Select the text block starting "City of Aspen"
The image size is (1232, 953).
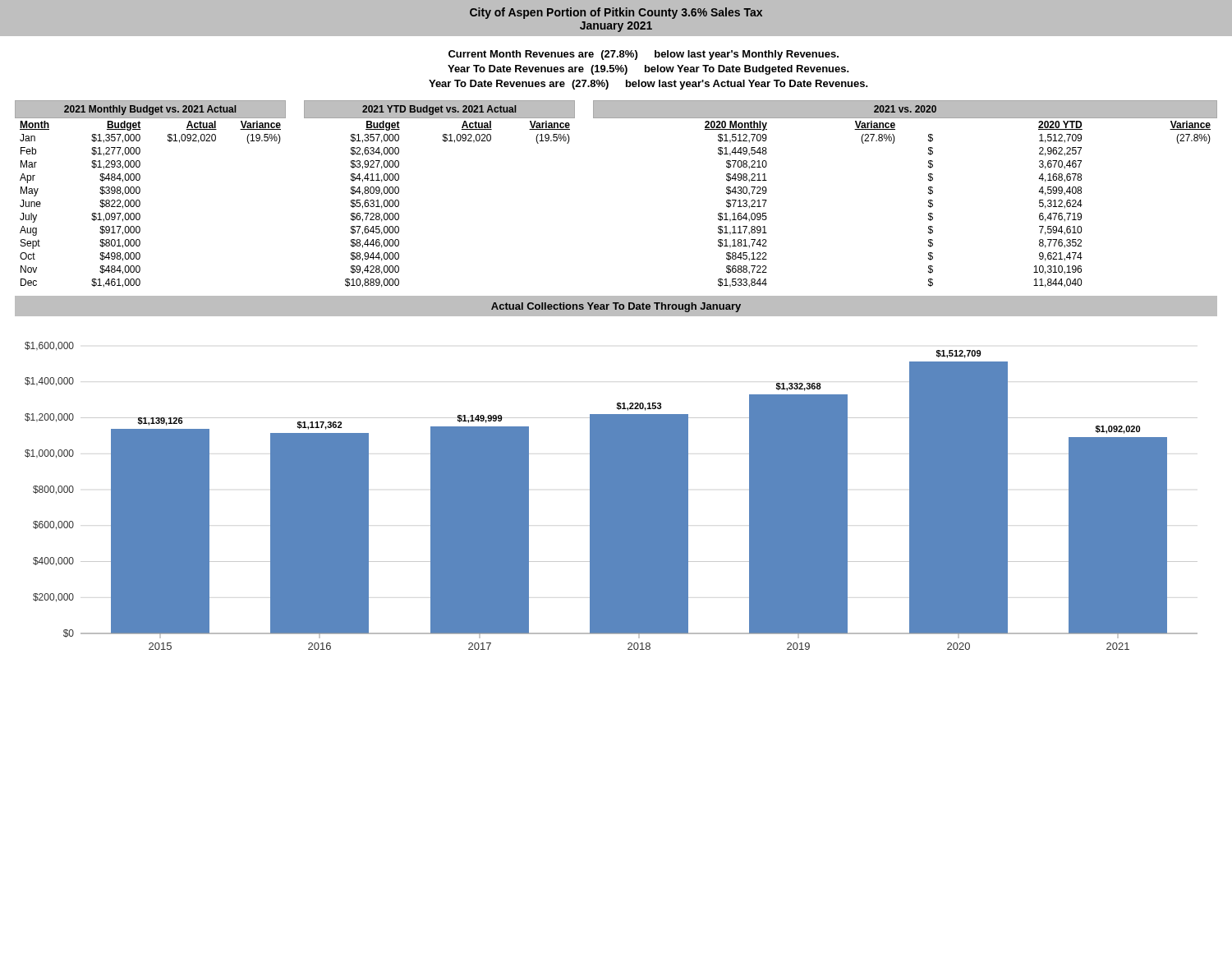[x=616, y=19]
